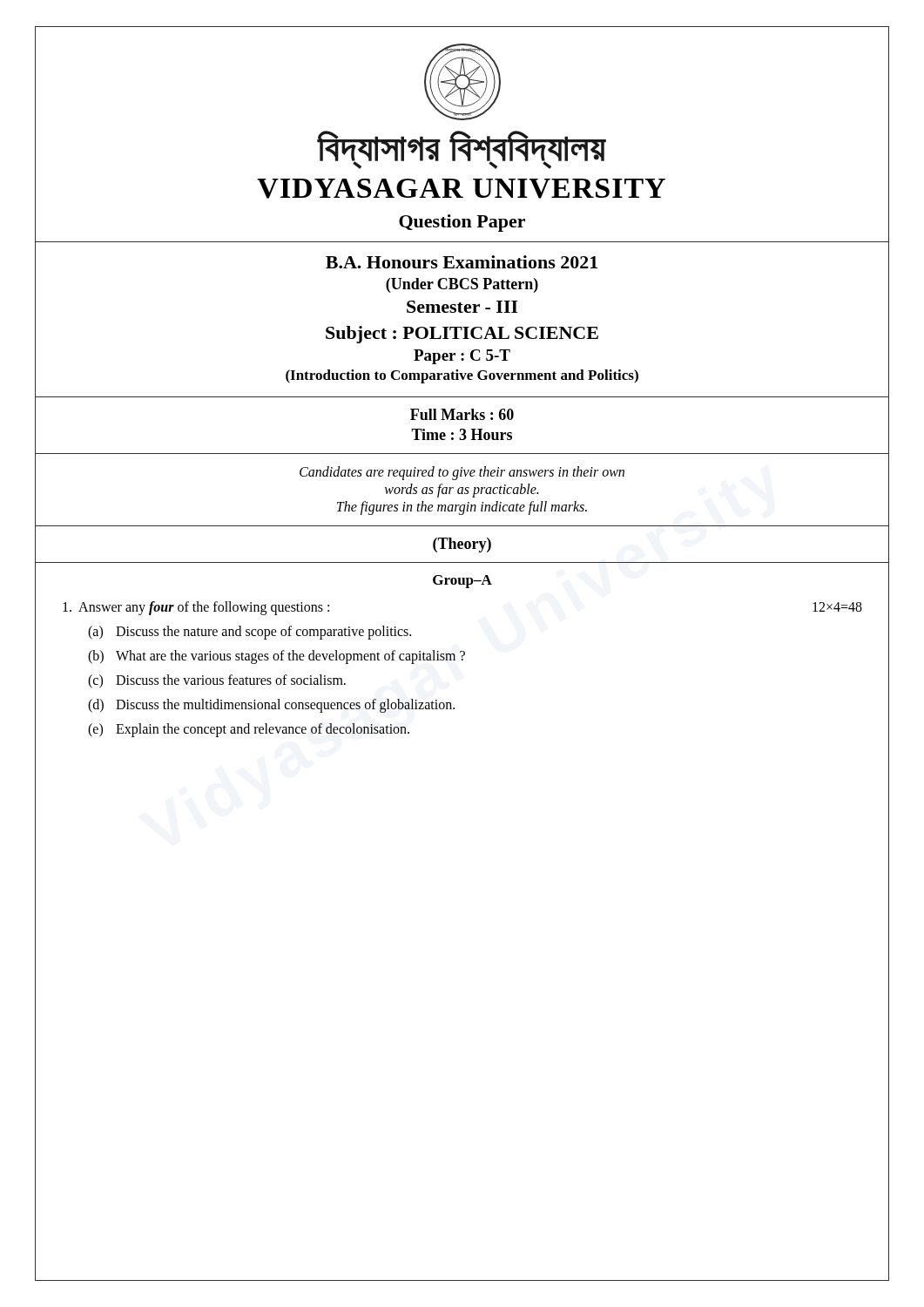This screenshot has height=1307, width=924.
Task: Find the text starting "(d) Discuss the multidimensional consequences of"
Action: pos(272,705)
